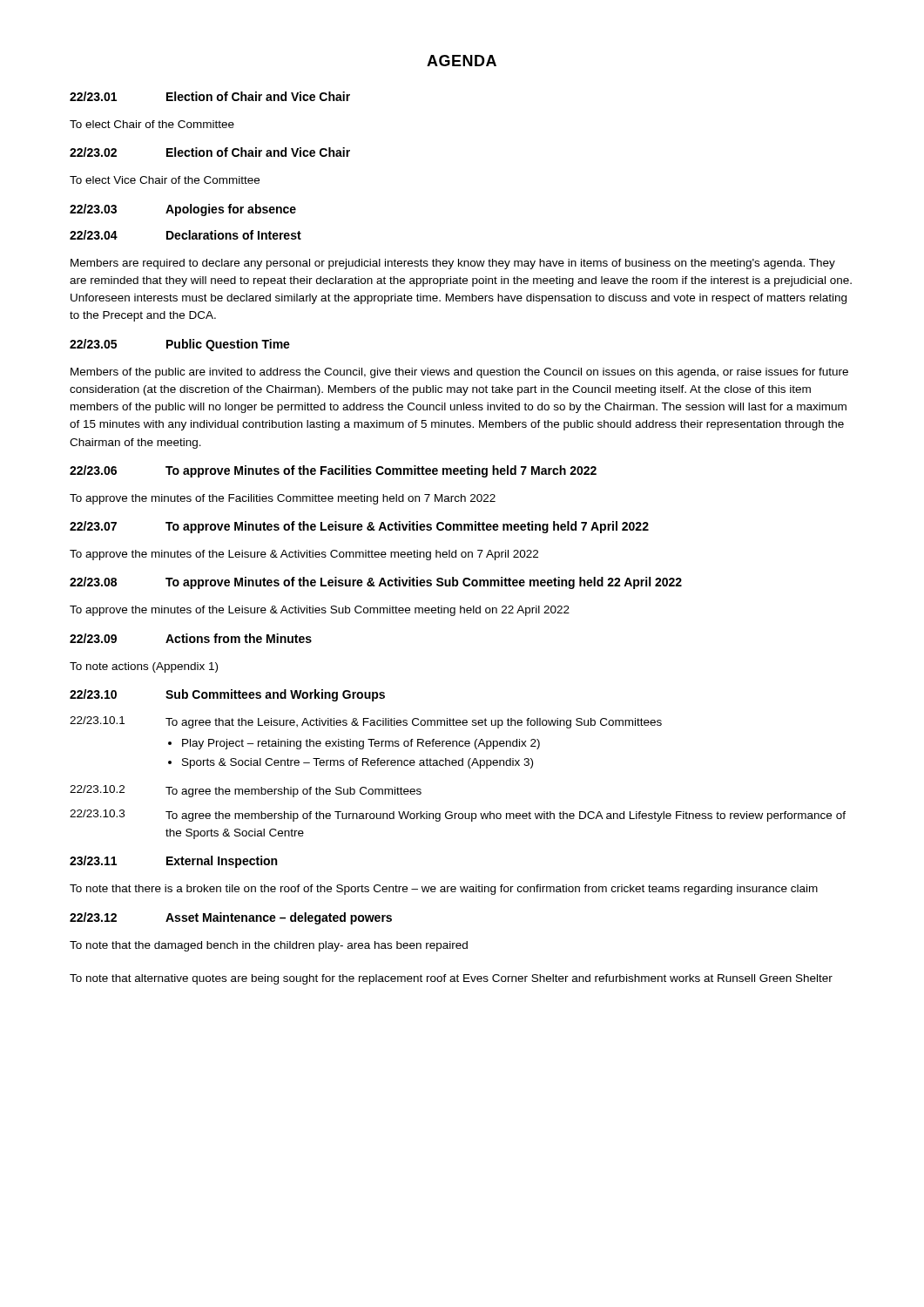Screen dimensions: 1307x924
Task: Click on the section header that says "22/23.05 Public Question Time"
Action: (180, 345)
